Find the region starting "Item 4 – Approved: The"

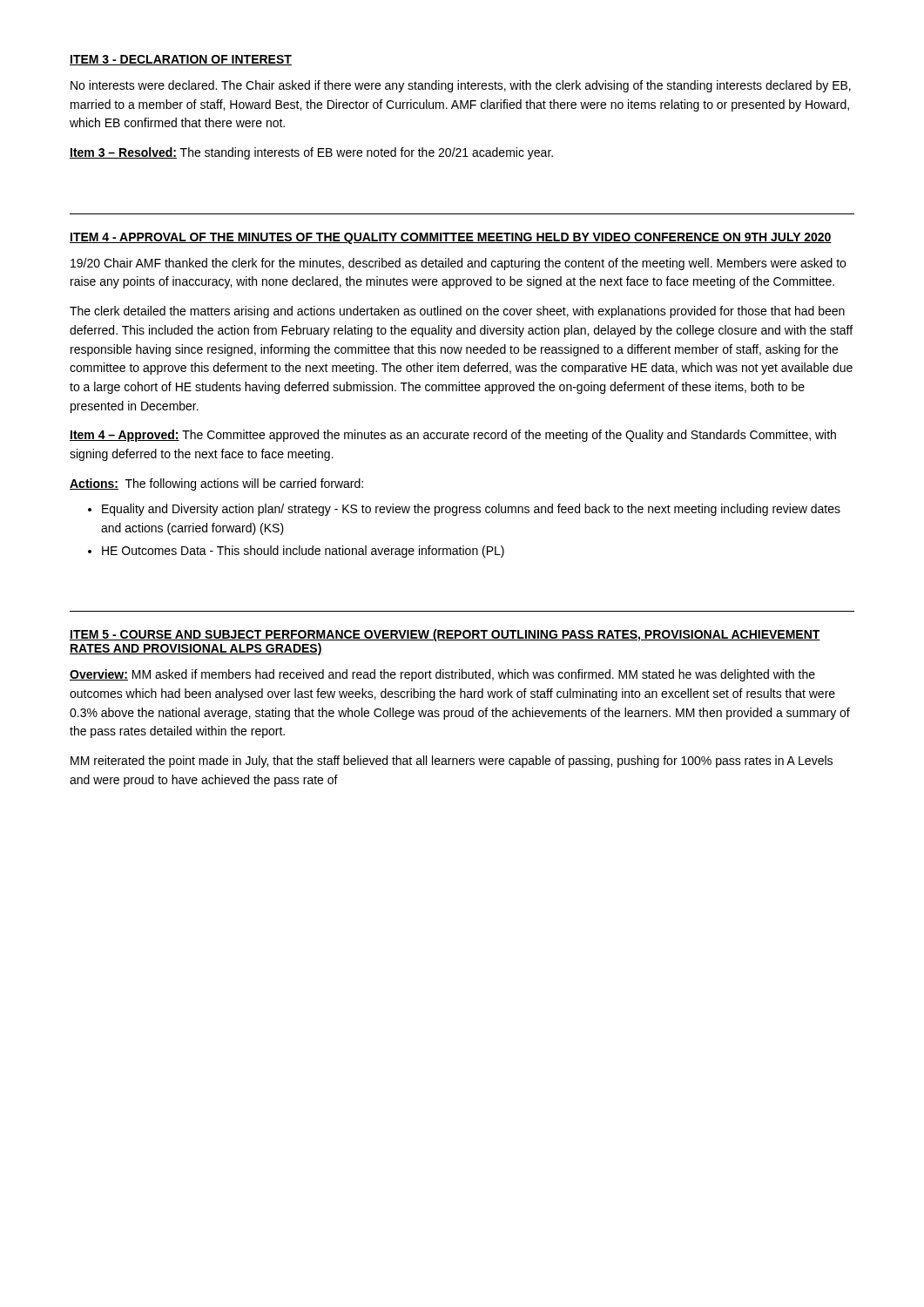tap(453, 444)
